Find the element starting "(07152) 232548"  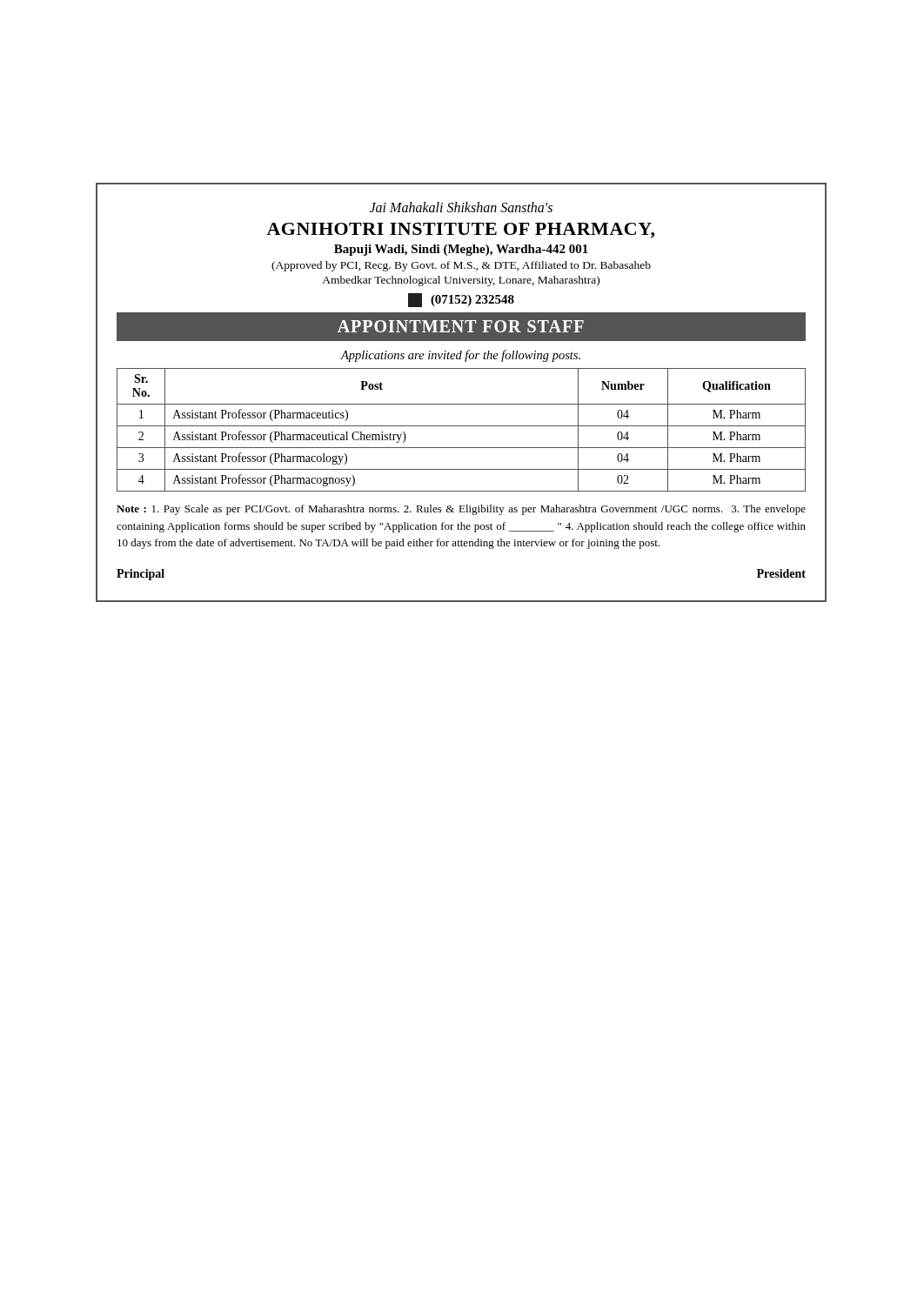[x=461, y=300]
